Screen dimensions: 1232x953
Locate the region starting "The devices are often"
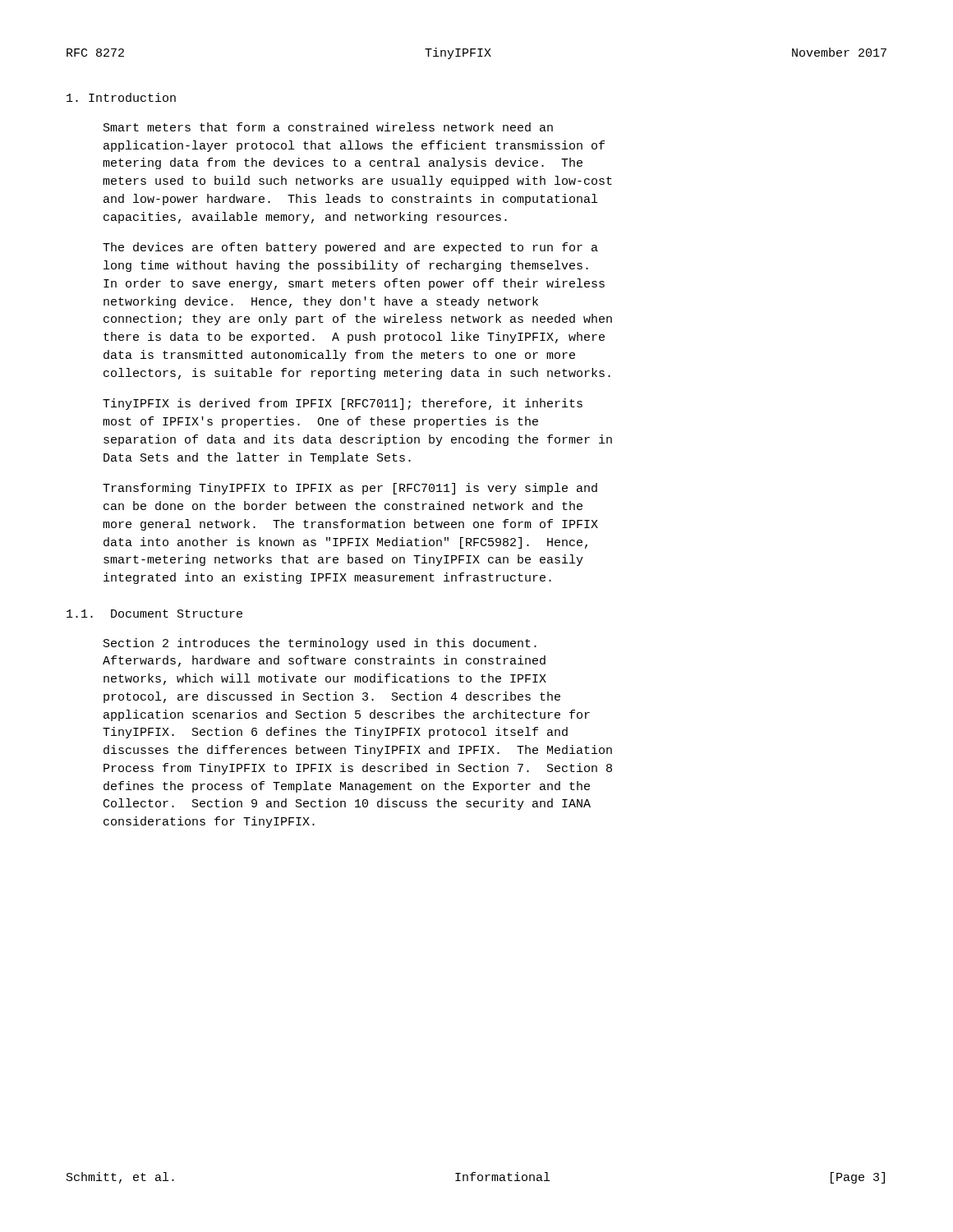tap(358, 311)
